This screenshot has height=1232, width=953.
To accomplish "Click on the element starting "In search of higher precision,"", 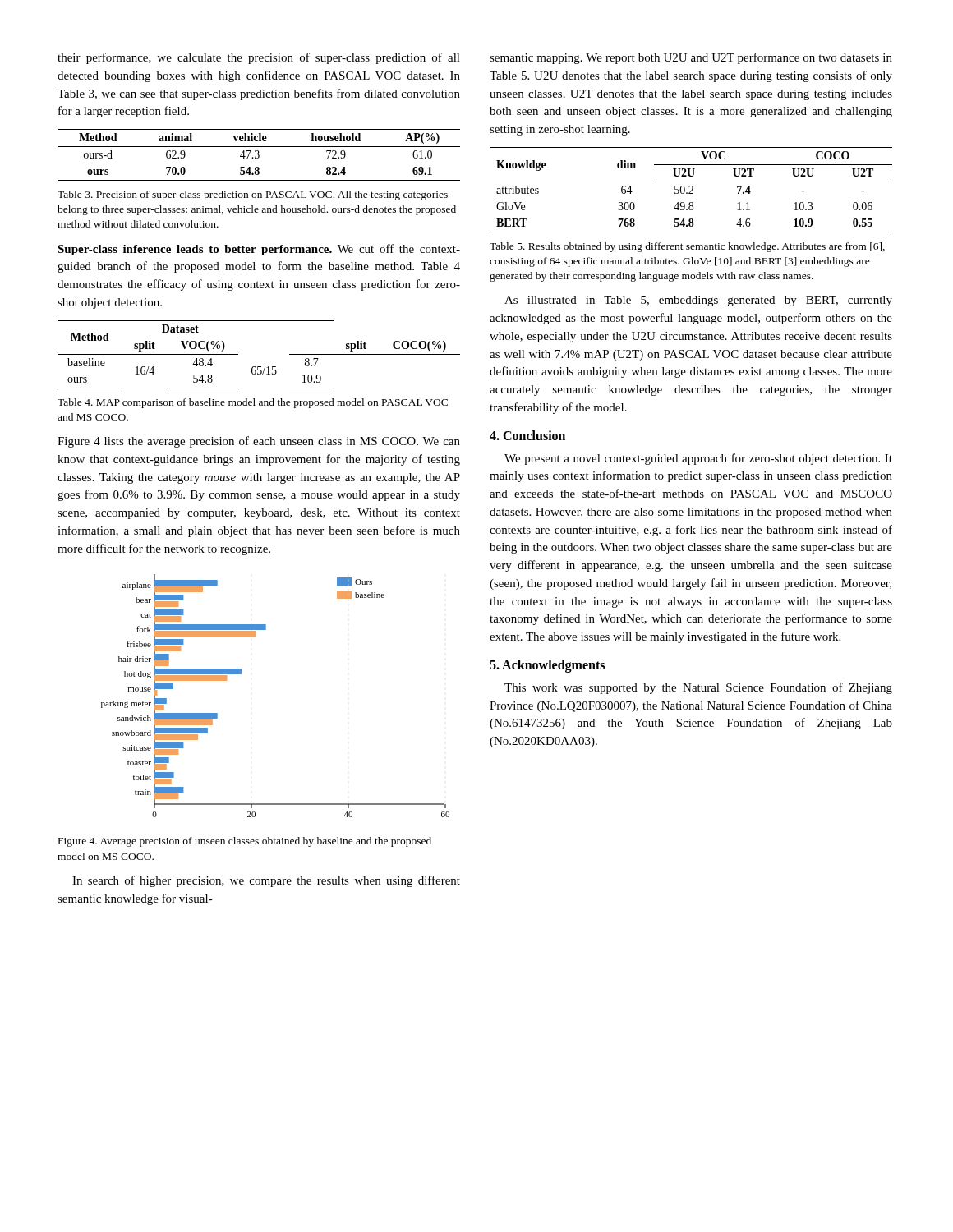I will click(259, 890).
